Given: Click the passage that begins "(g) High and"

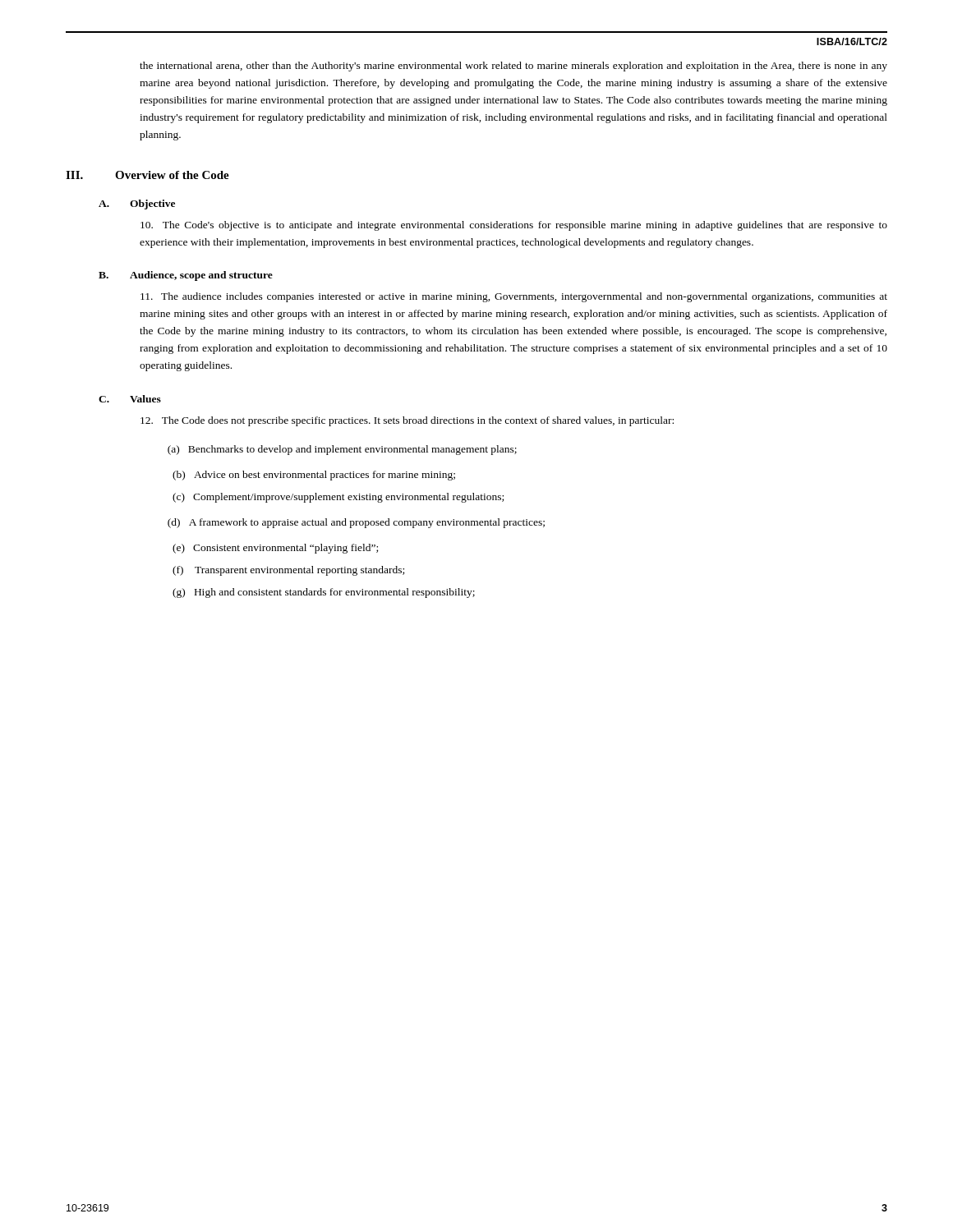Looking at the screenshot, I should tap(324, 592).
